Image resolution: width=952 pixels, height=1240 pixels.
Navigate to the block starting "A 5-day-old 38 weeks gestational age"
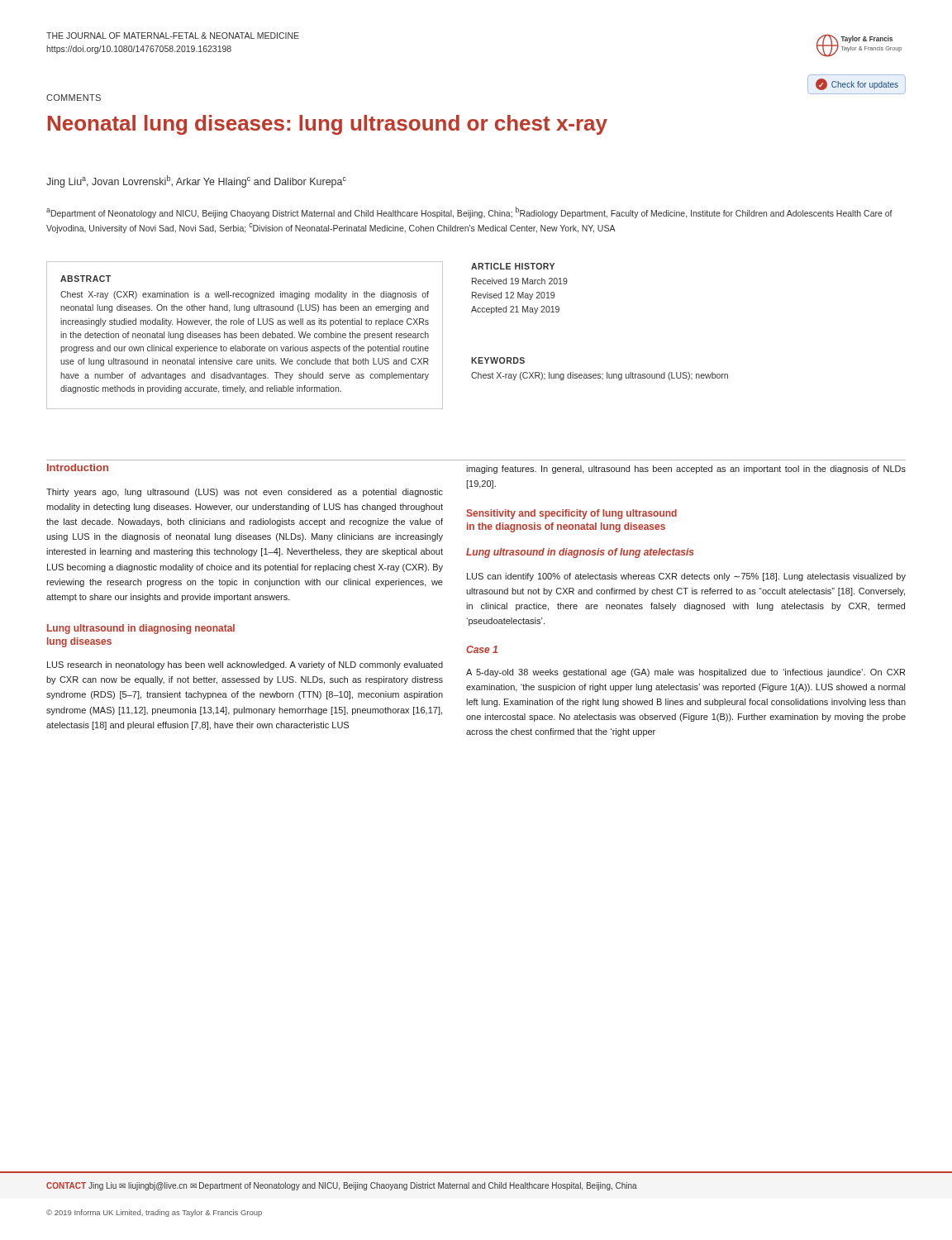tap(686, 702)
